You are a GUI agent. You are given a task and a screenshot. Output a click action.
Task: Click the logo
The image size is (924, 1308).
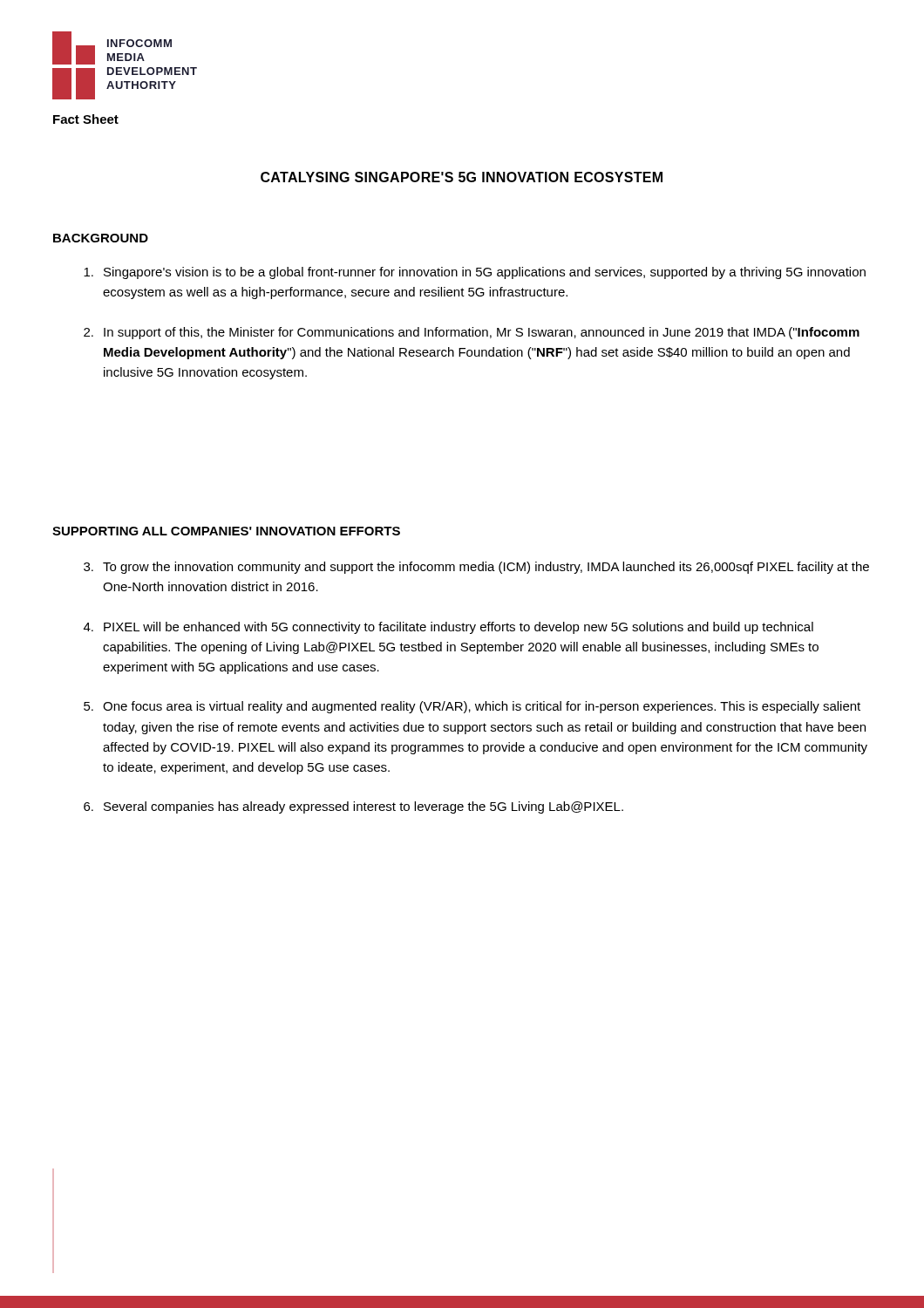148,65
